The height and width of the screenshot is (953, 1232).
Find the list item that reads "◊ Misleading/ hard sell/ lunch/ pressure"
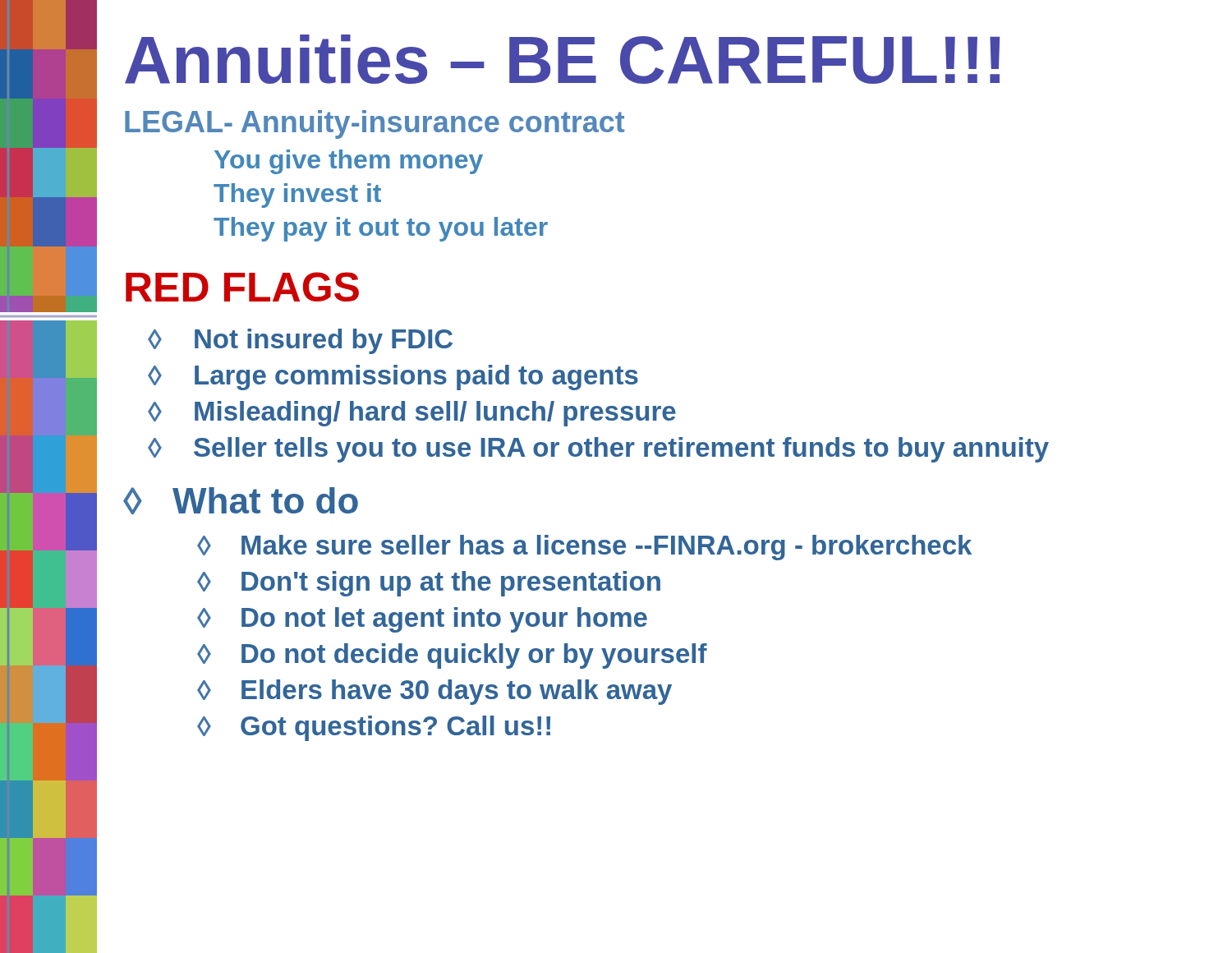click(x=412, y=412)
